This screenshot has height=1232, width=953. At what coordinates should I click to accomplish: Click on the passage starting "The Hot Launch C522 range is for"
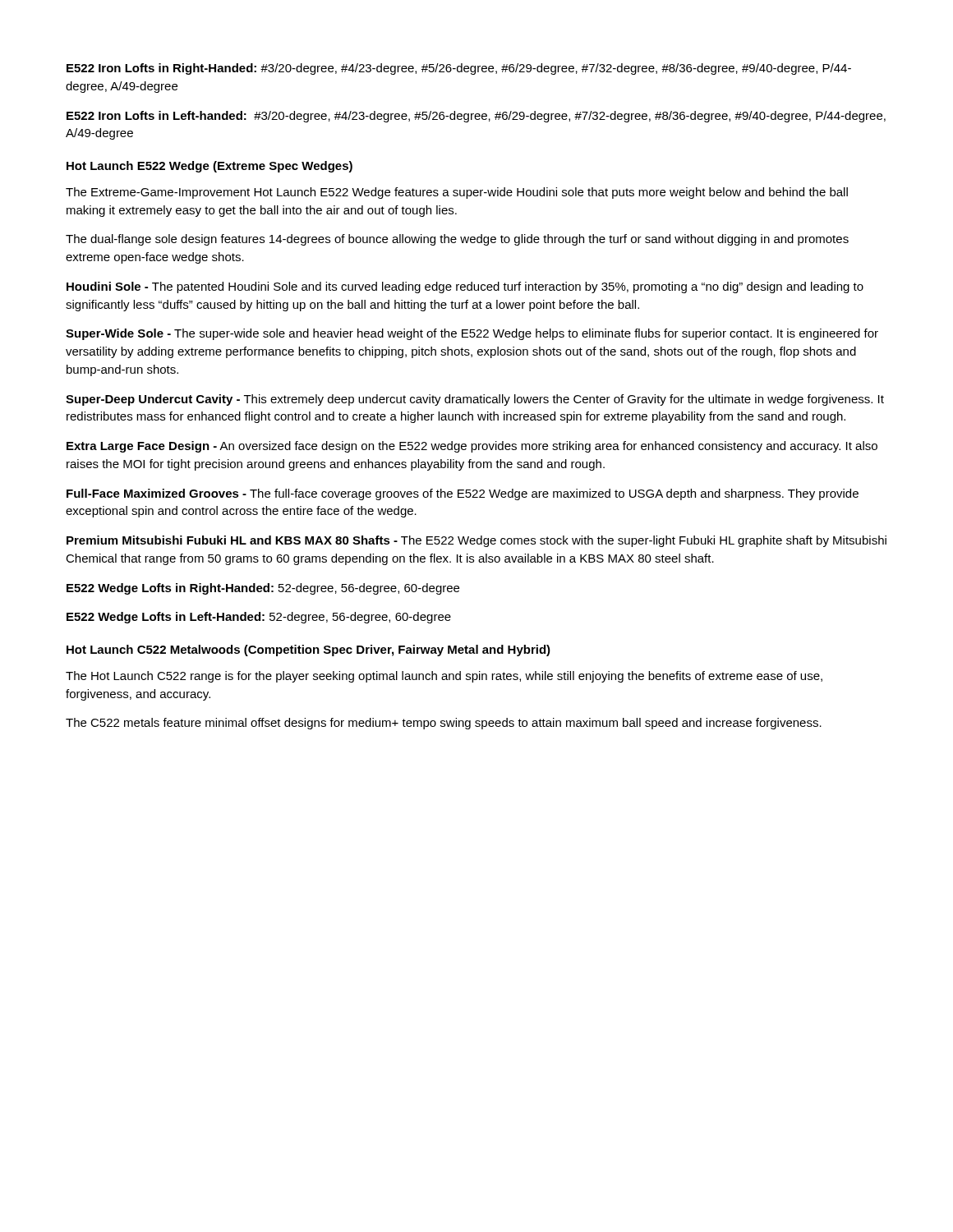tap(445, 684)
